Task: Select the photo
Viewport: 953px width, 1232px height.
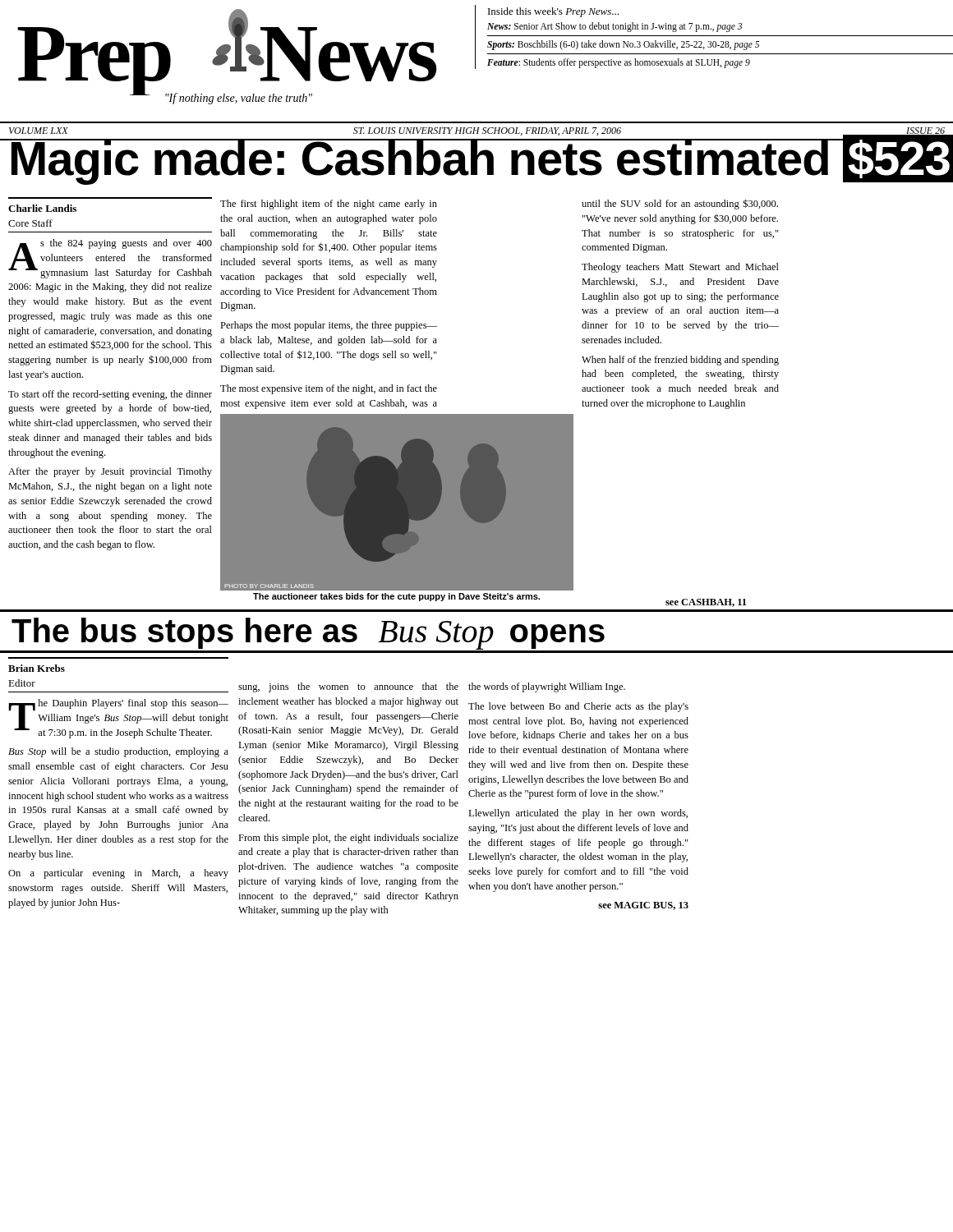Action: pyautogui.click(x=397, y=502)
